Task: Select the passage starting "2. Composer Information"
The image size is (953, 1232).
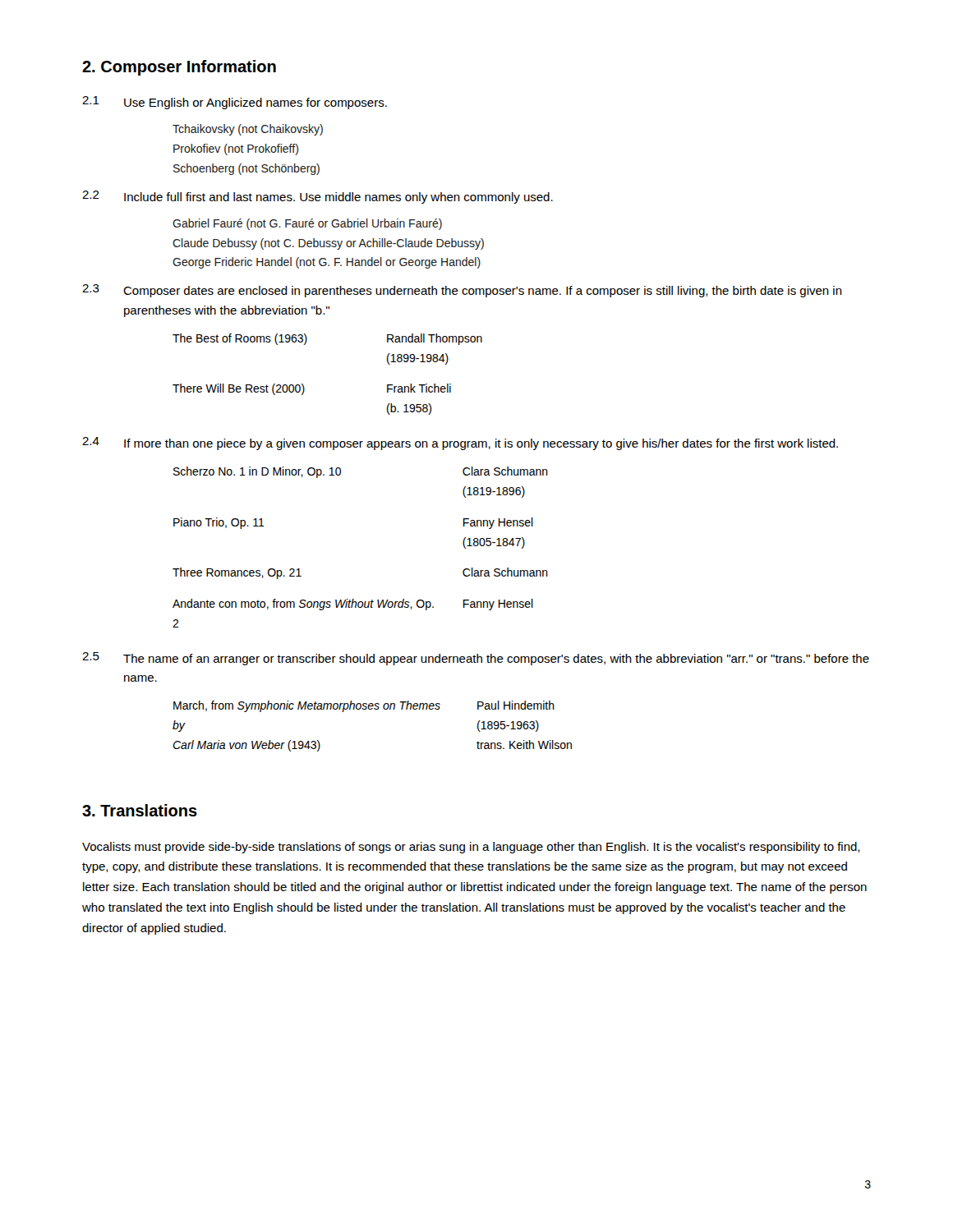Action: [179, 67]
